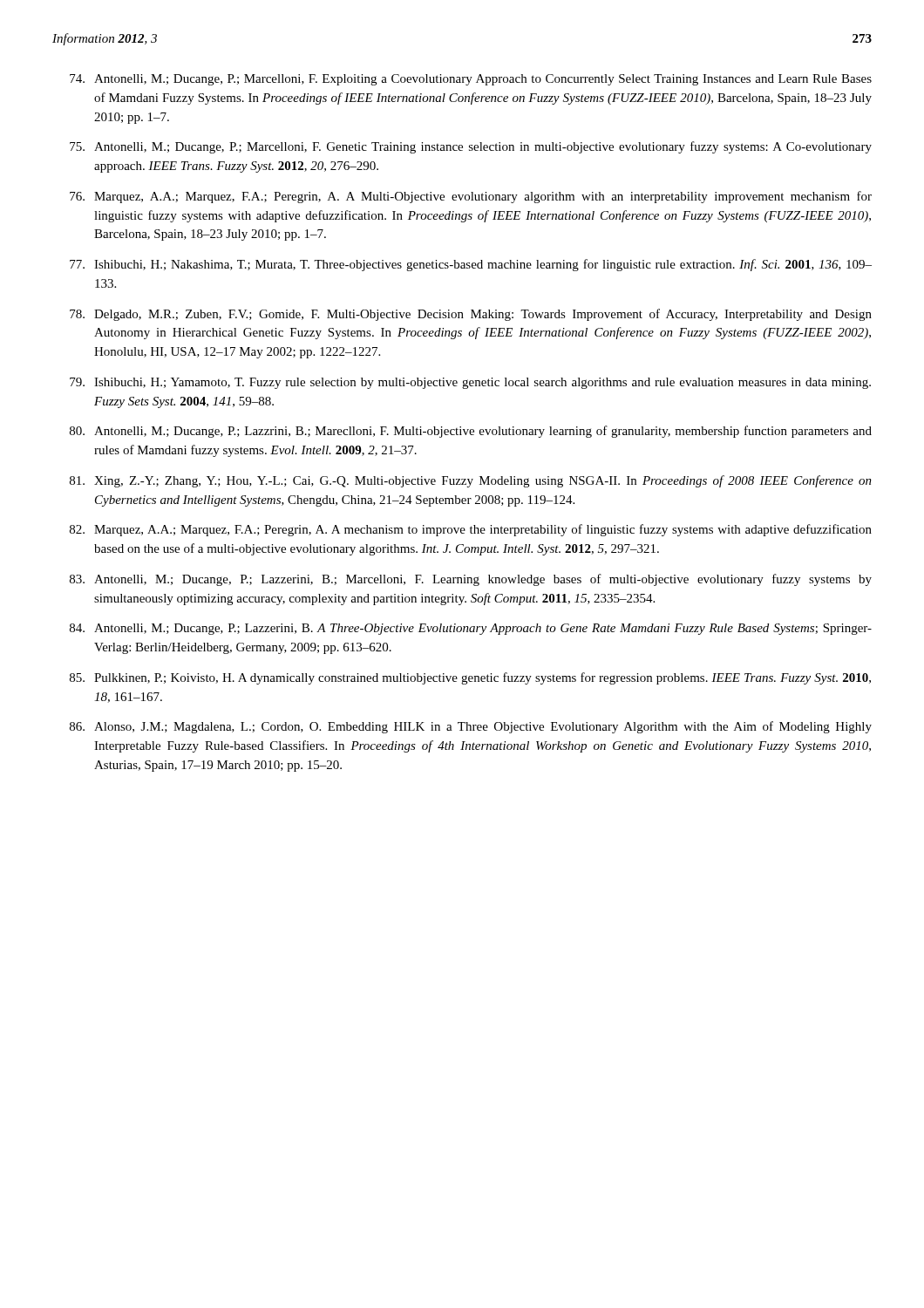Click on the list item with the text "76. Marquez, A.A.; Marquez,"
Image resolution: width=924 pixels, height=1308 pixels.
click(x=462, y=216)
